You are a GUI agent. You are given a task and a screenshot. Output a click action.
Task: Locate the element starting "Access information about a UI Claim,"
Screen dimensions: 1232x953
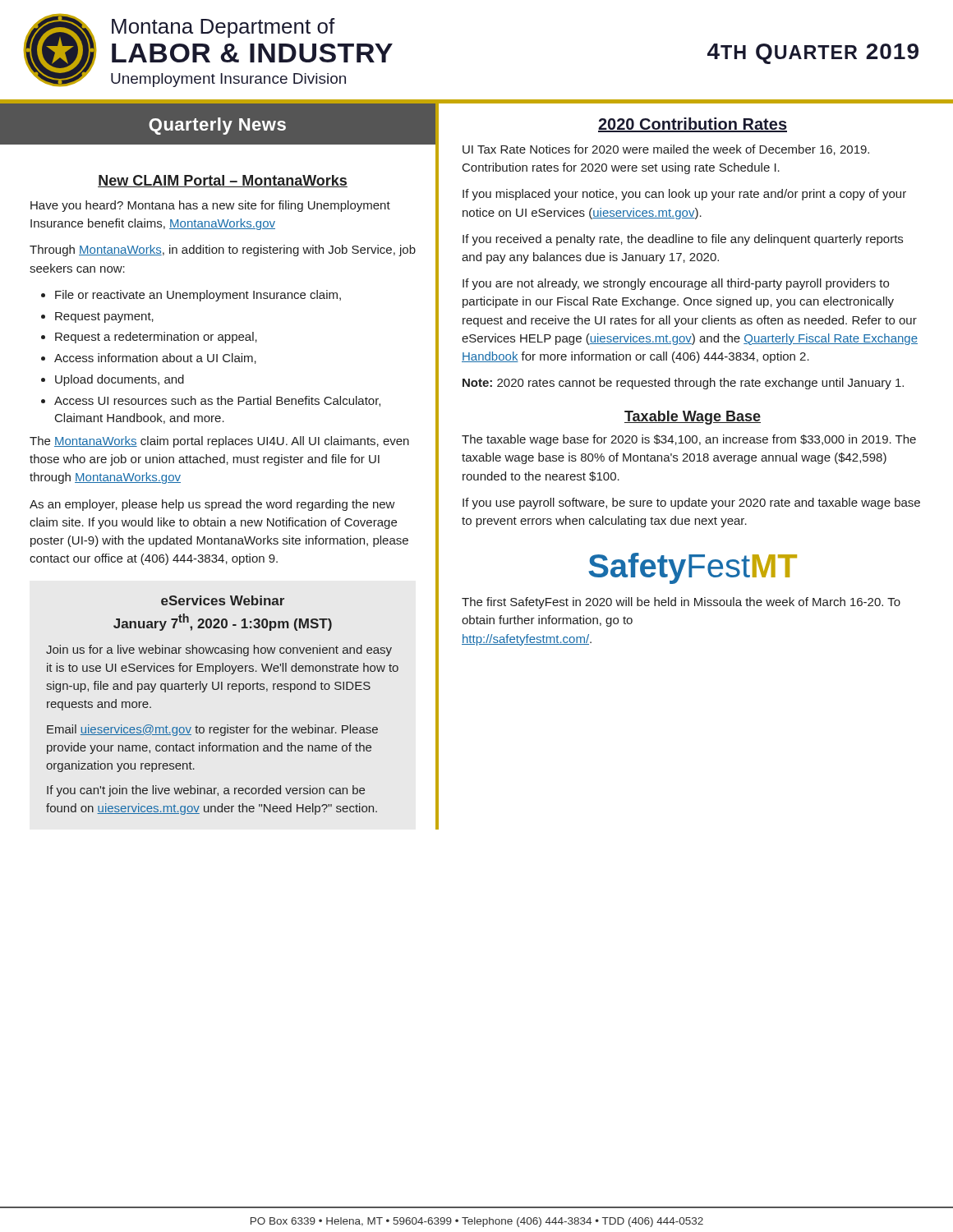pos(156,358)
